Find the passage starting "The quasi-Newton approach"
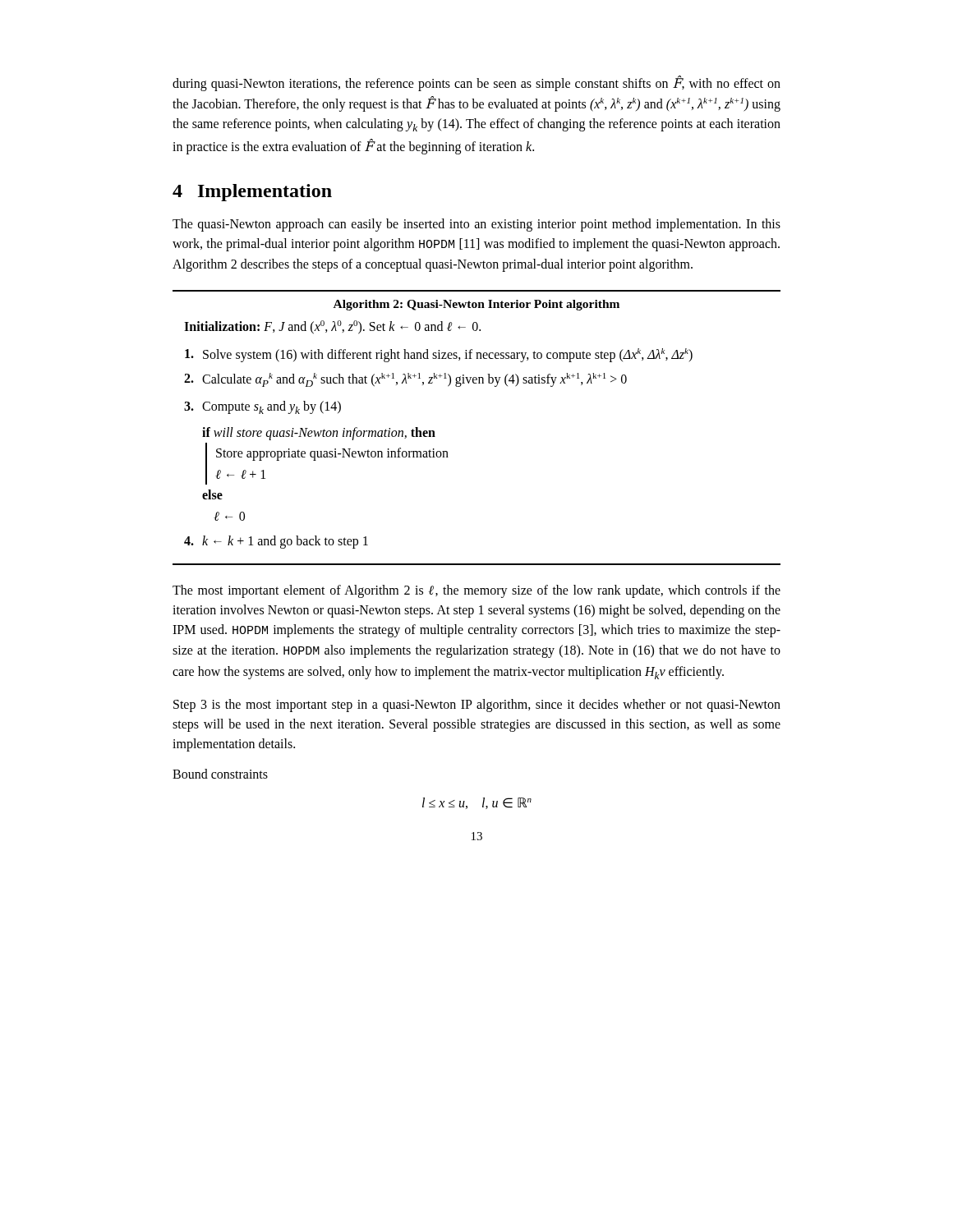Viewport: 953px width, 1232px height. [476, 244]
